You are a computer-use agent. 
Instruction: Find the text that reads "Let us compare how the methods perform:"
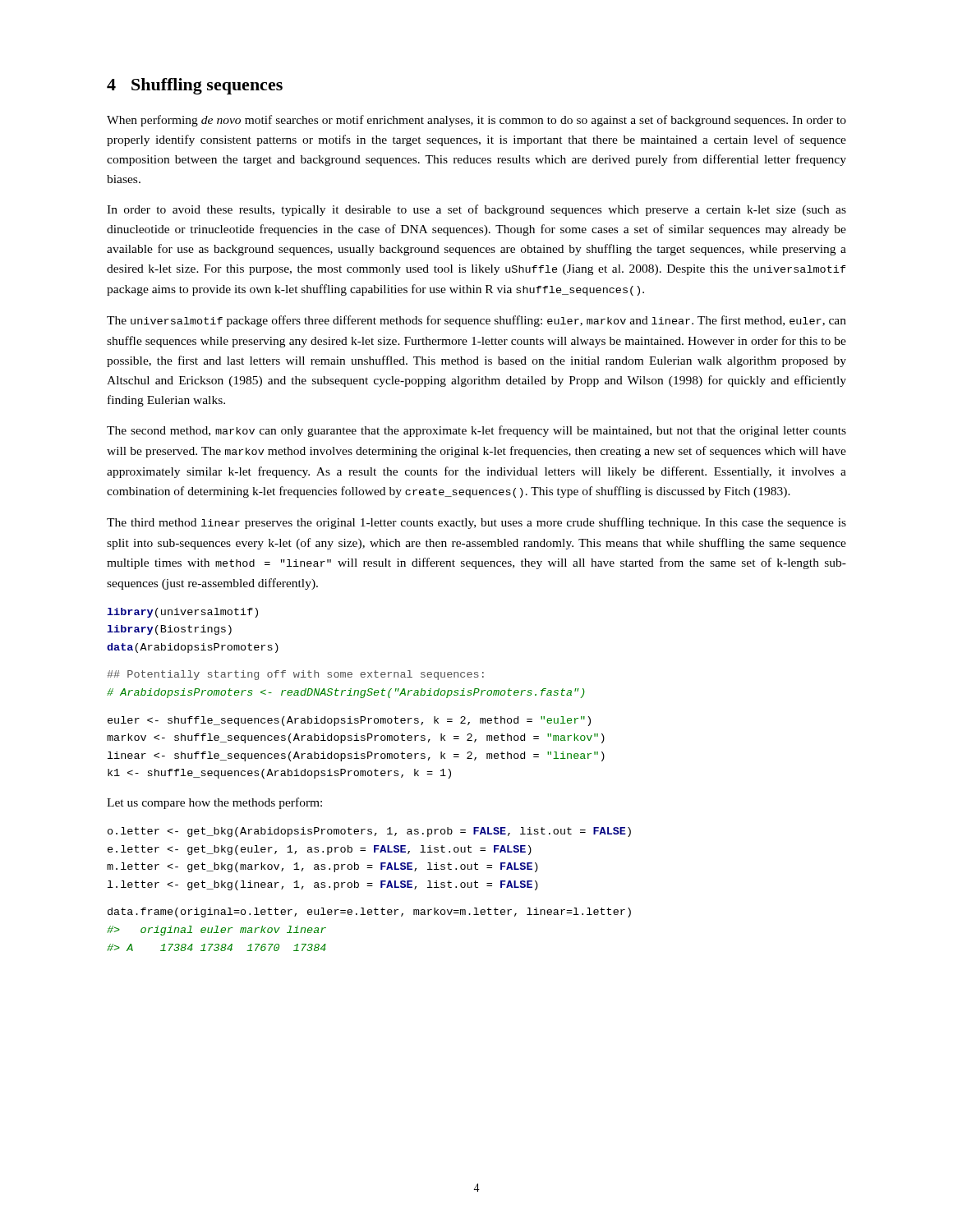point(214,803)
